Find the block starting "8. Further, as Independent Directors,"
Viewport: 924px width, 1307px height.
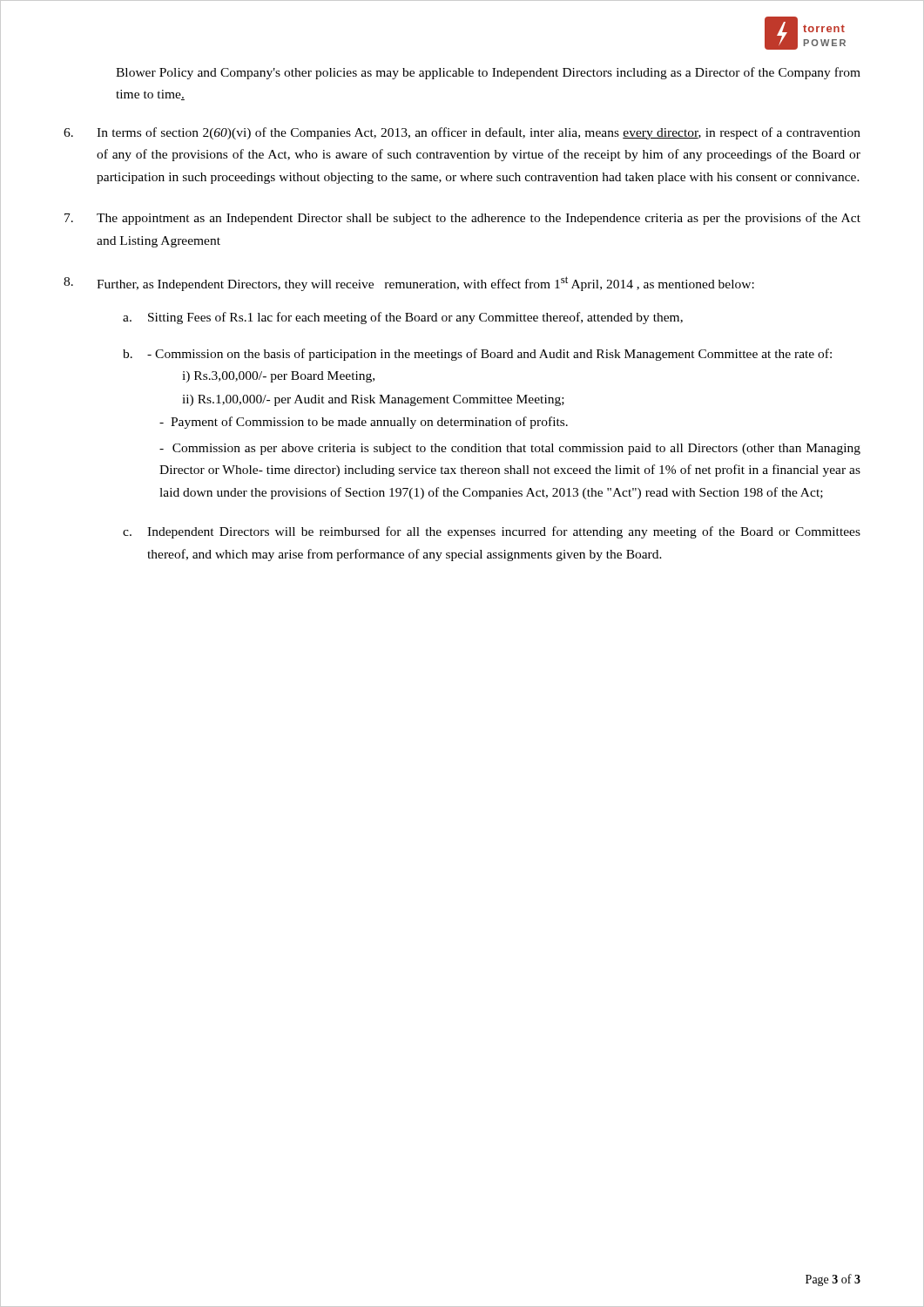[x=462, y=425]
